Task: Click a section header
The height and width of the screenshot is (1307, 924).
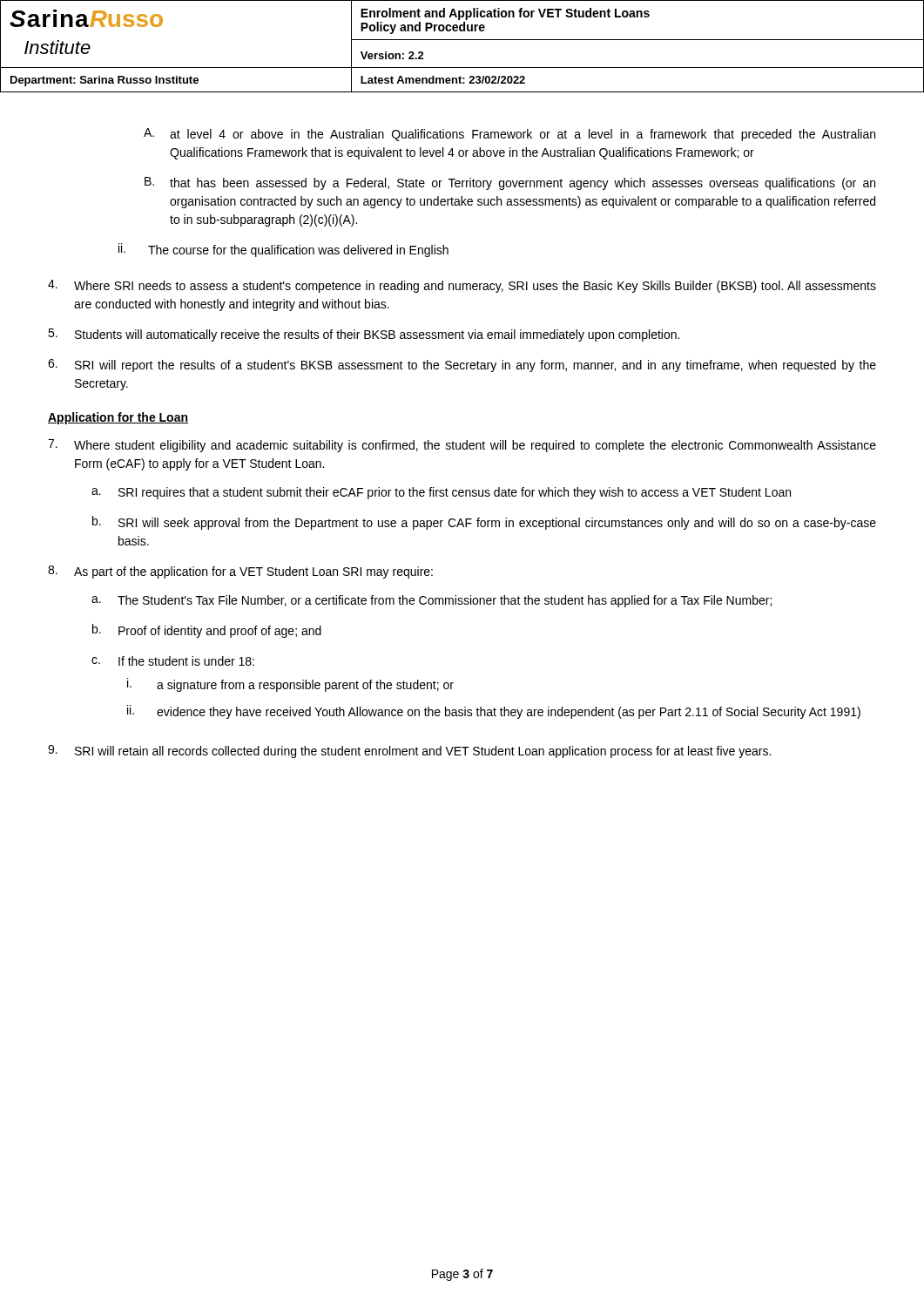Action: coord(118,417)
